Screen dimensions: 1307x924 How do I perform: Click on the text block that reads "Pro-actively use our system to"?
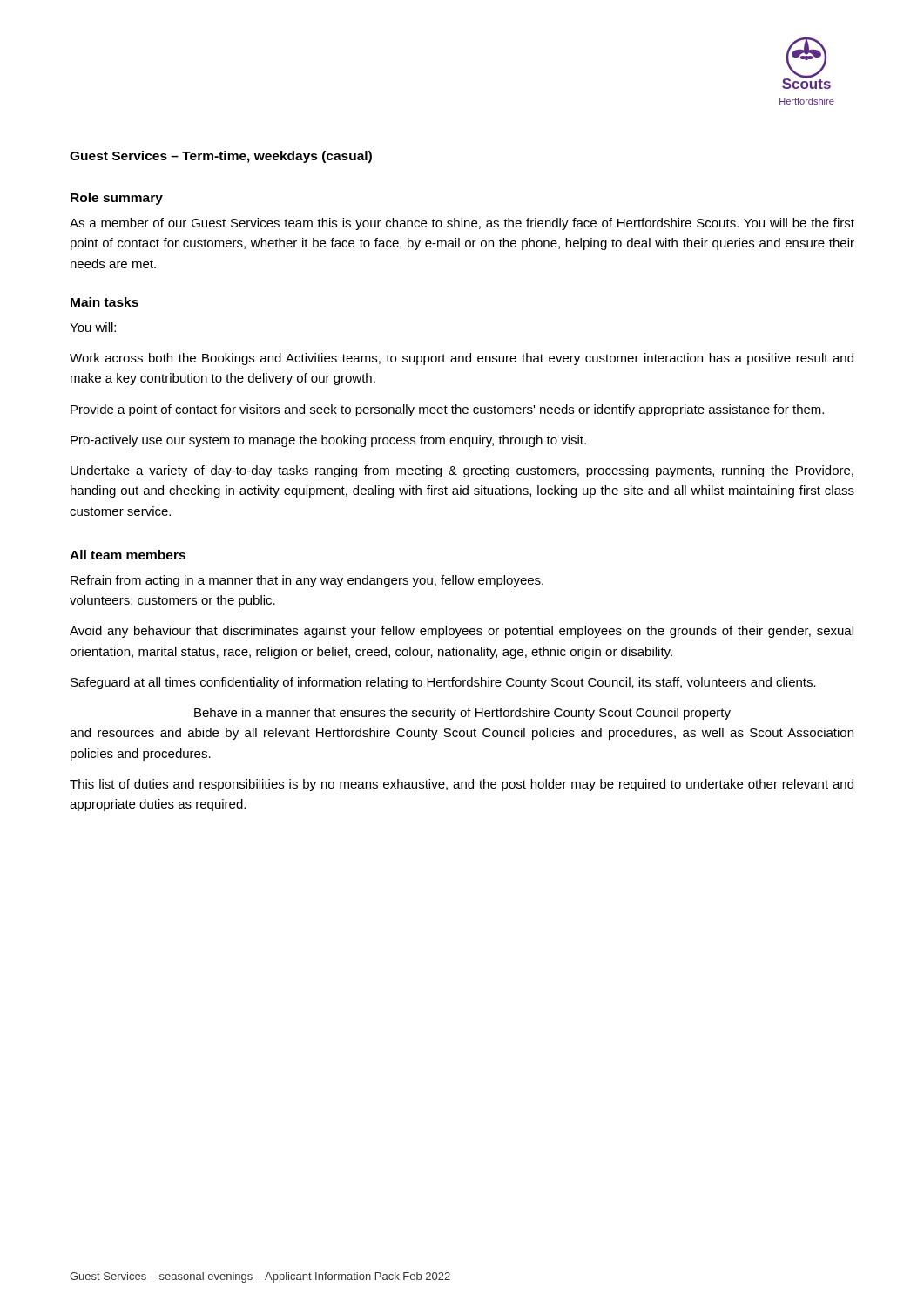(328, 439)
